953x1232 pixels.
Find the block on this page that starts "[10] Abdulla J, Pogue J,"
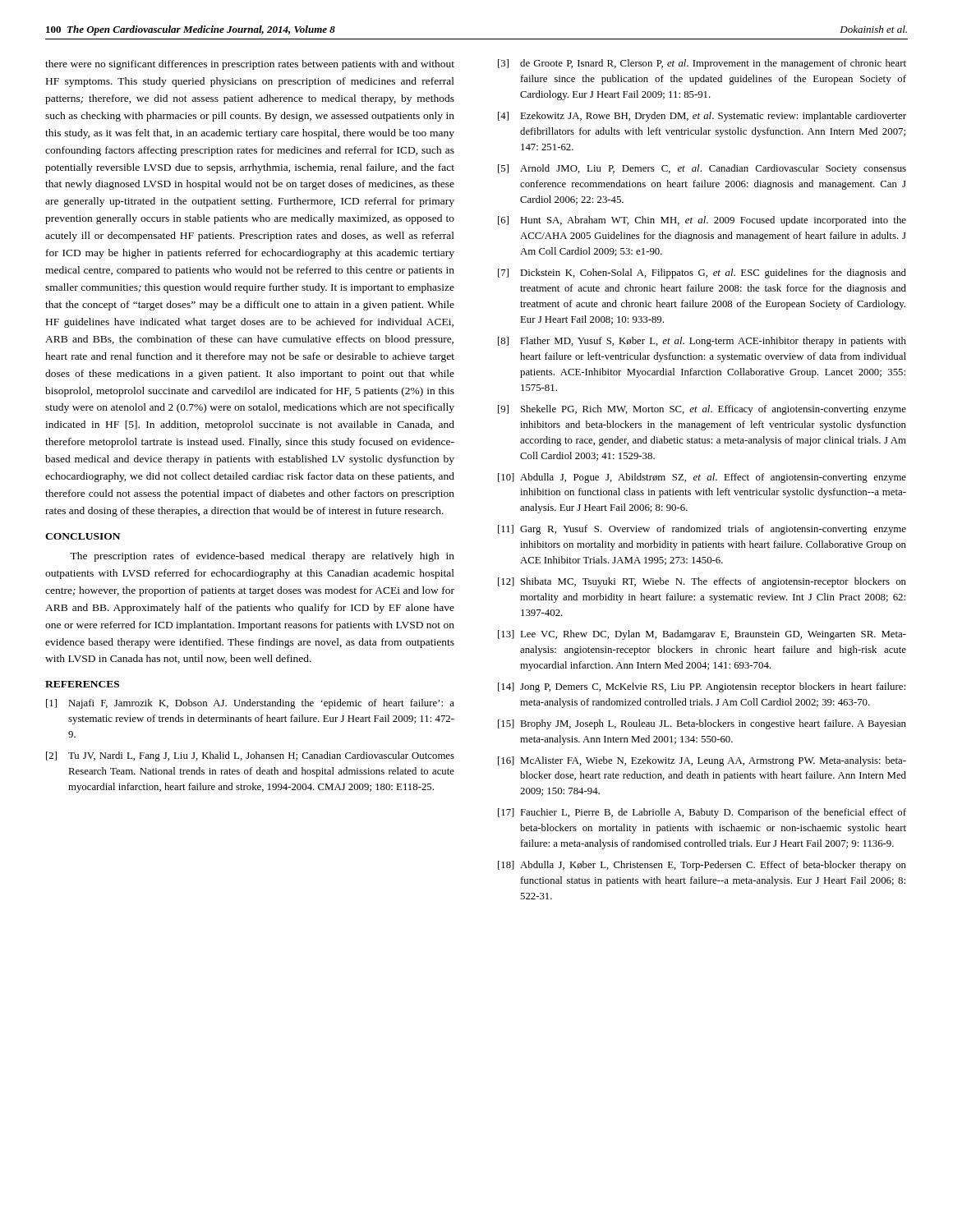(x=702, y=493)
